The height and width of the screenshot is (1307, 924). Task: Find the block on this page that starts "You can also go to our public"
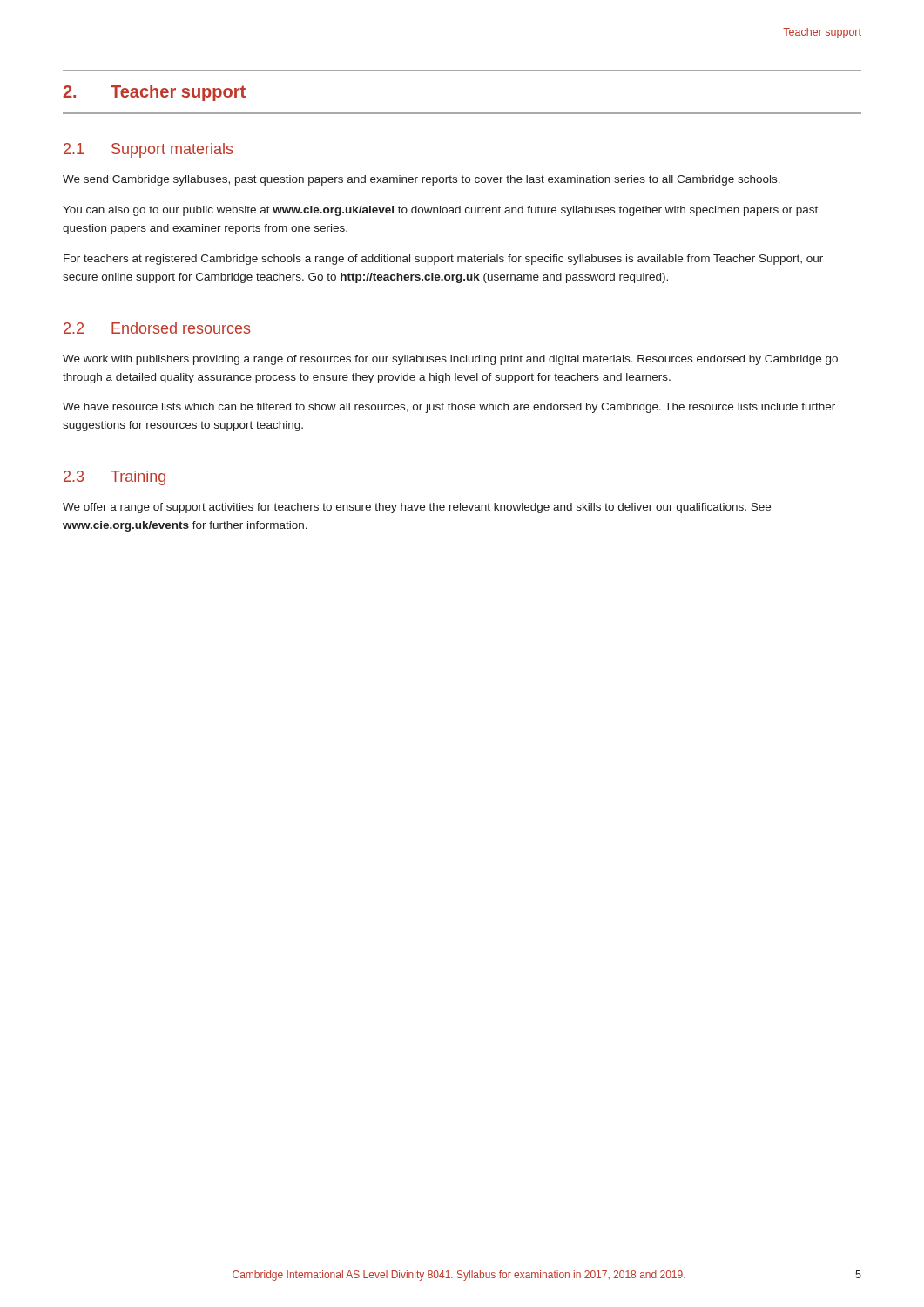click(440, 219)
